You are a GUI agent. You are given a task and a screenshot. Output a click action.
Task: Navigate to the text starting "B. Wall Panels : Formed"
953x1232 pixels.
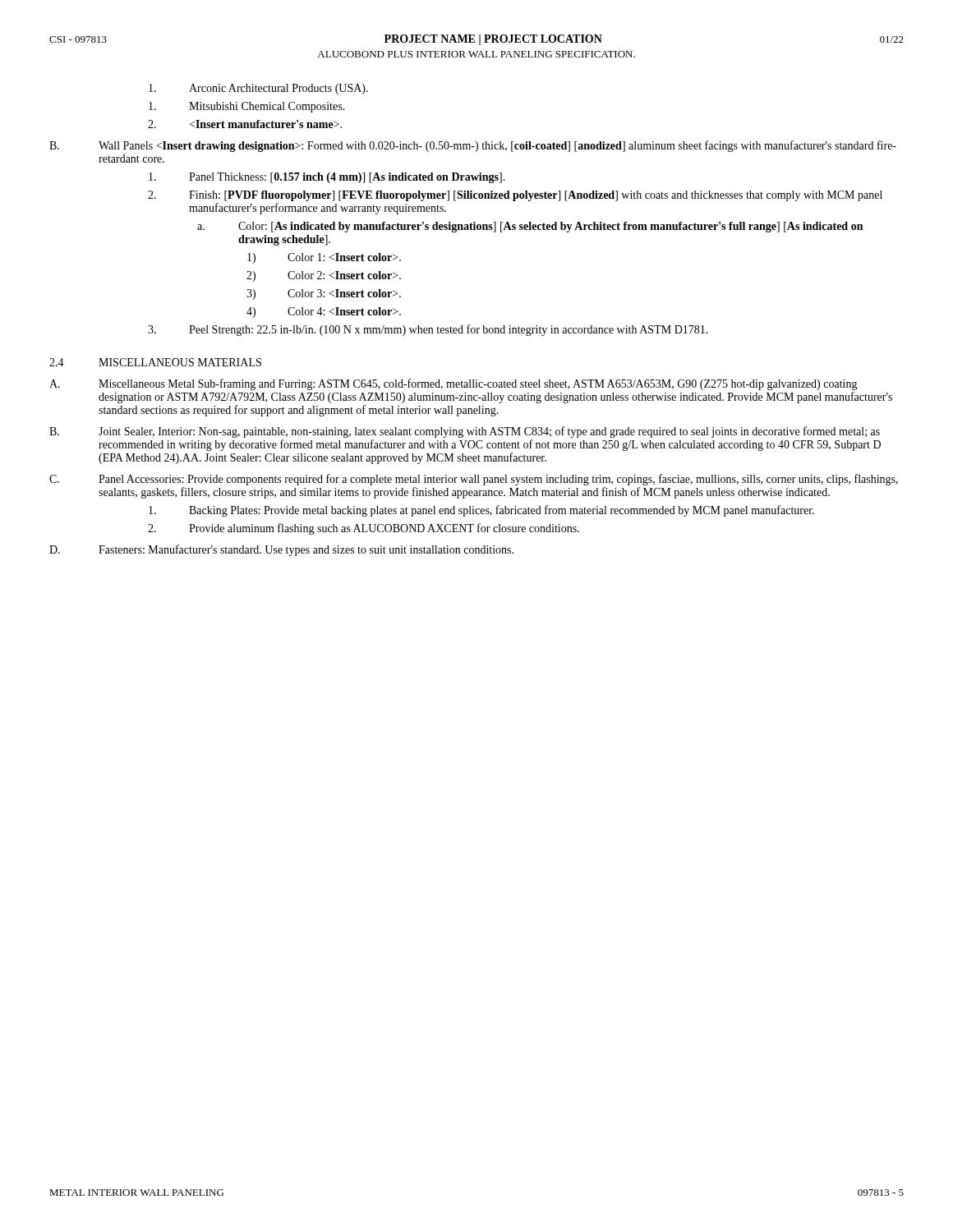coord(476,153)
